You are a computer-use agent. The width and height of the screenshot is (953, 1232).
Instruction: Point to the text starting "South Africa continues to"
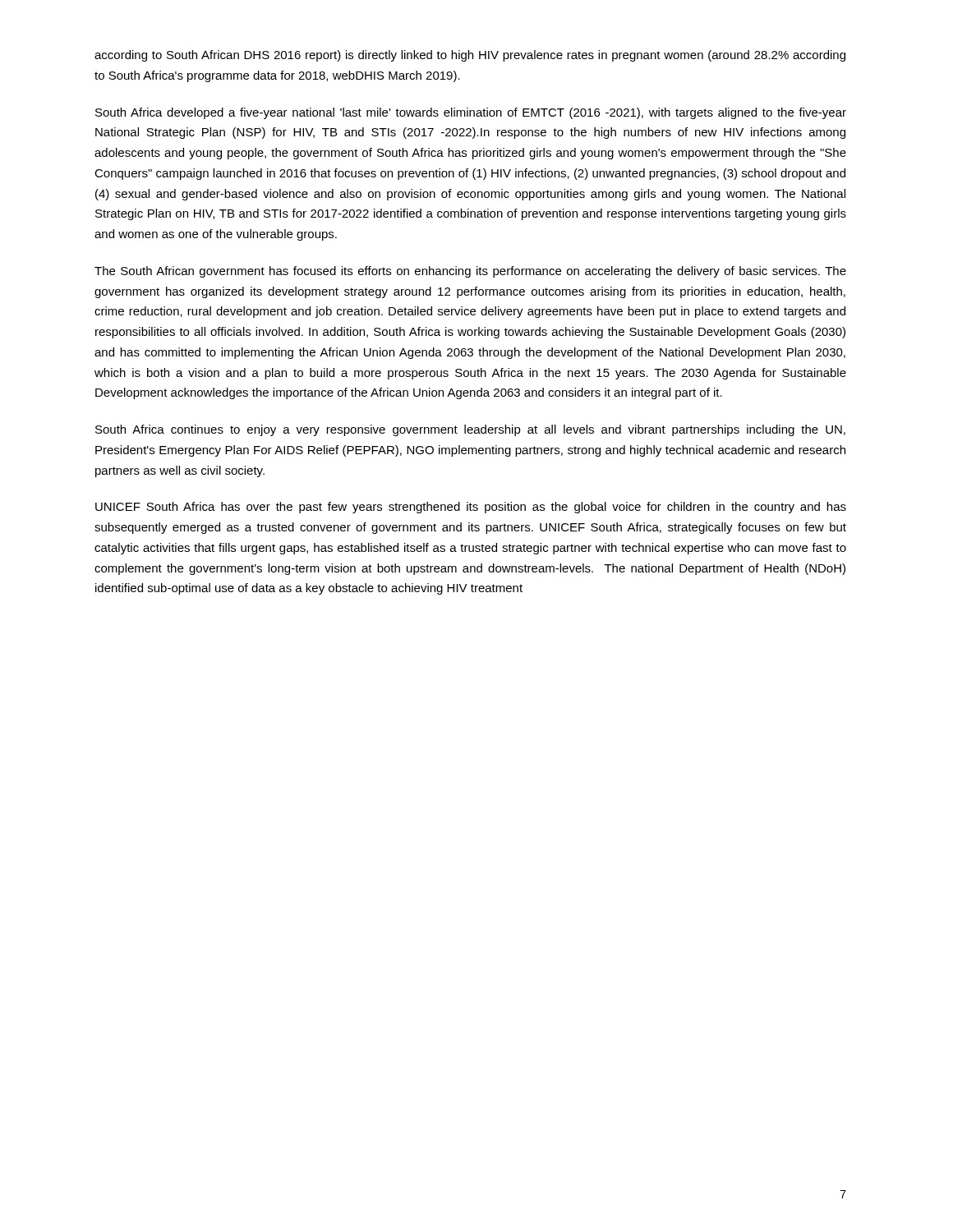coord(470,449)
